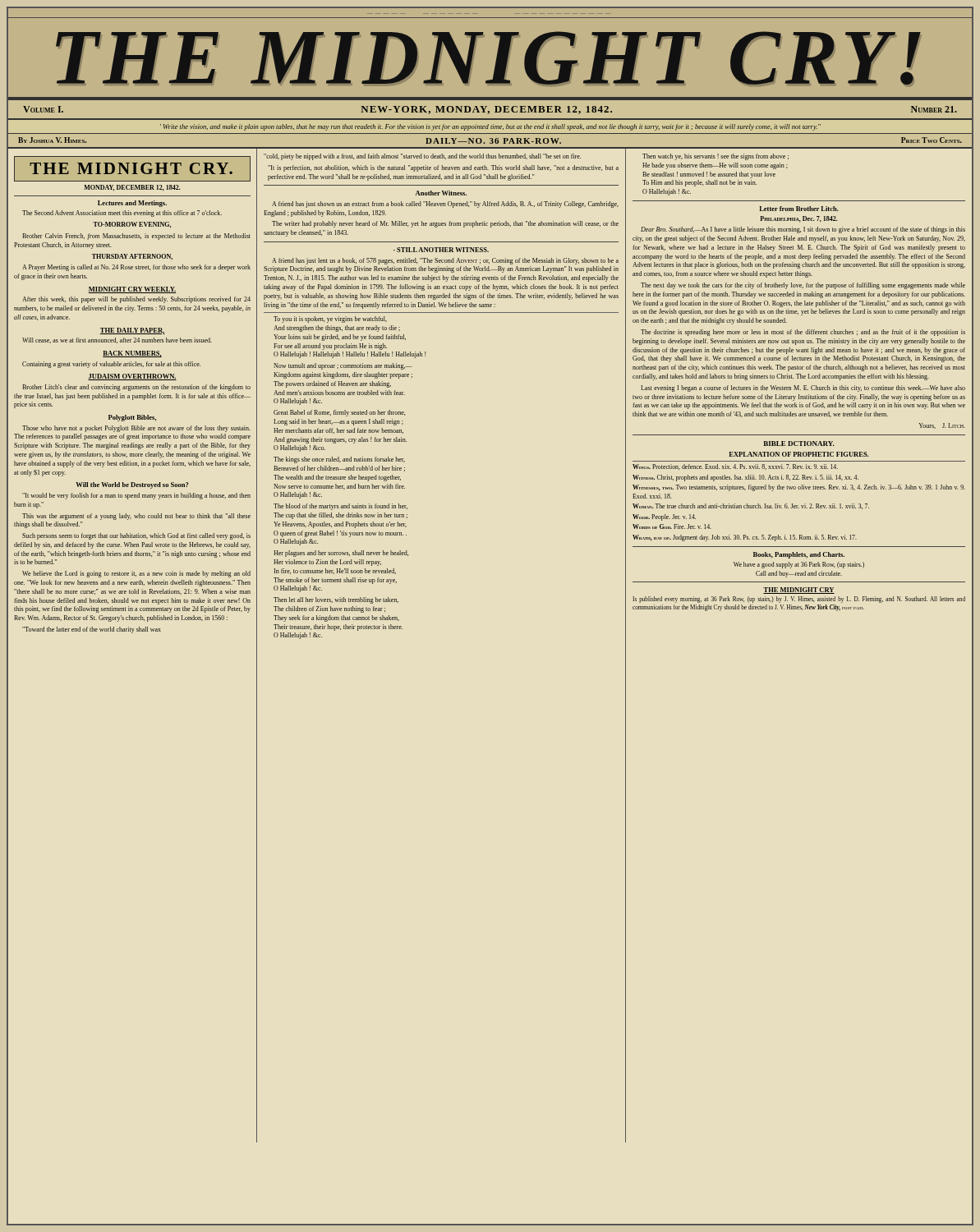Navigate to the text block starting "THE DAILY PAPER,"
The image size is (980, 1232).
(x=132, y=330)
